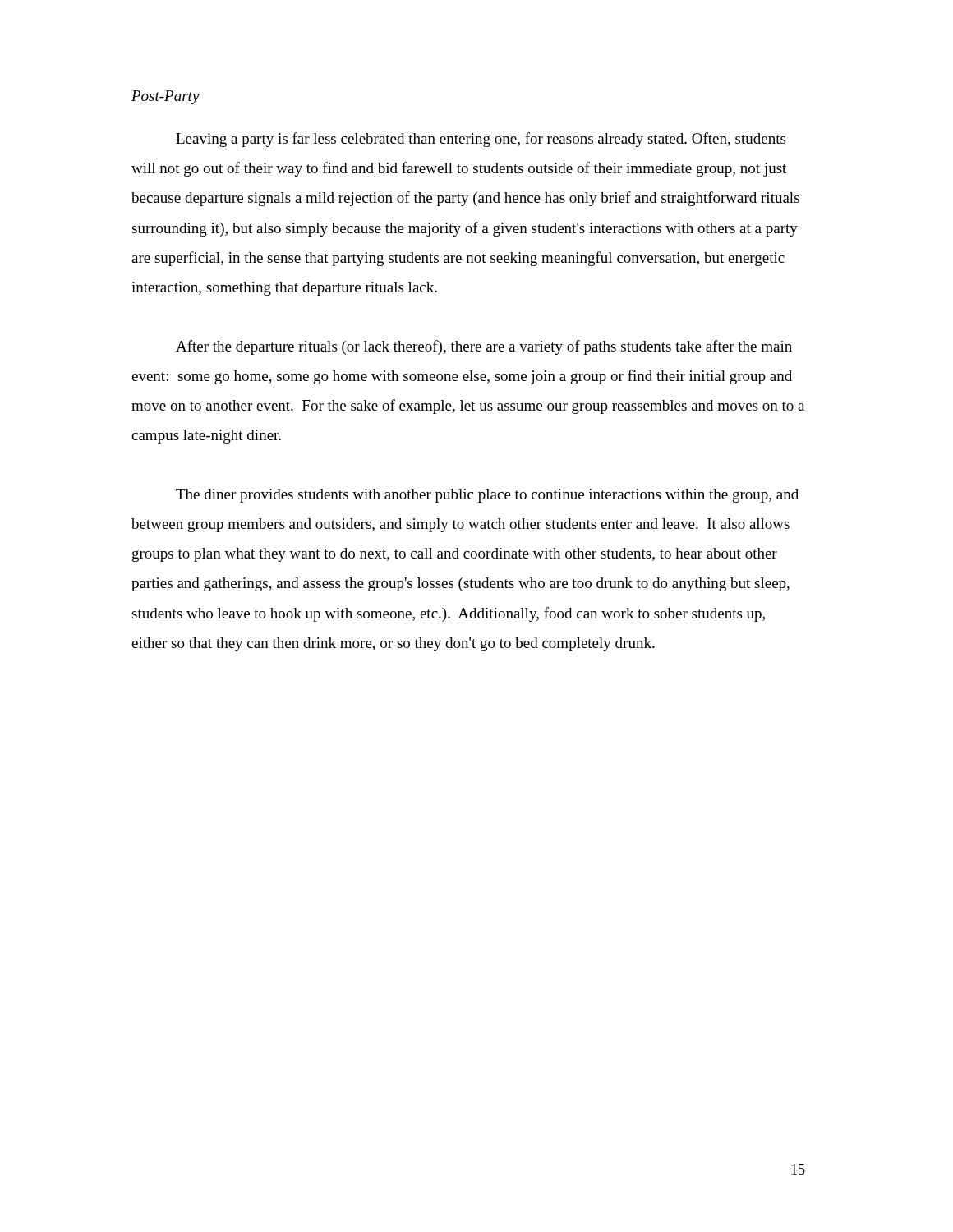Find the text block that says "The diner provides students with another public place"
This screenshot has width=953, height=1232.
(x=468, y=569)
